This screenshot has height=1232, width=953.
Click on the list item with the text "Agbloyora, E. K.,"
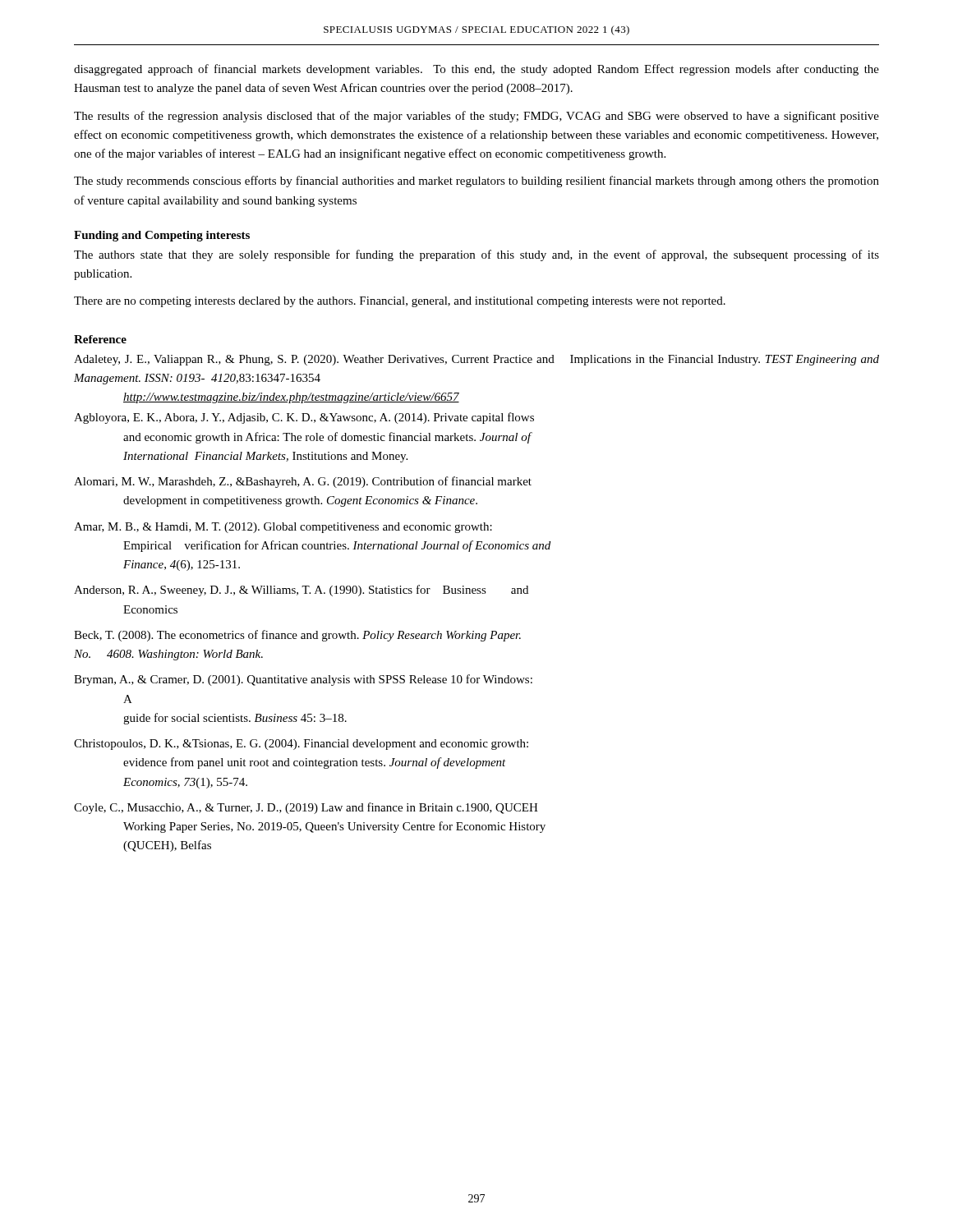tap(476, 438)
